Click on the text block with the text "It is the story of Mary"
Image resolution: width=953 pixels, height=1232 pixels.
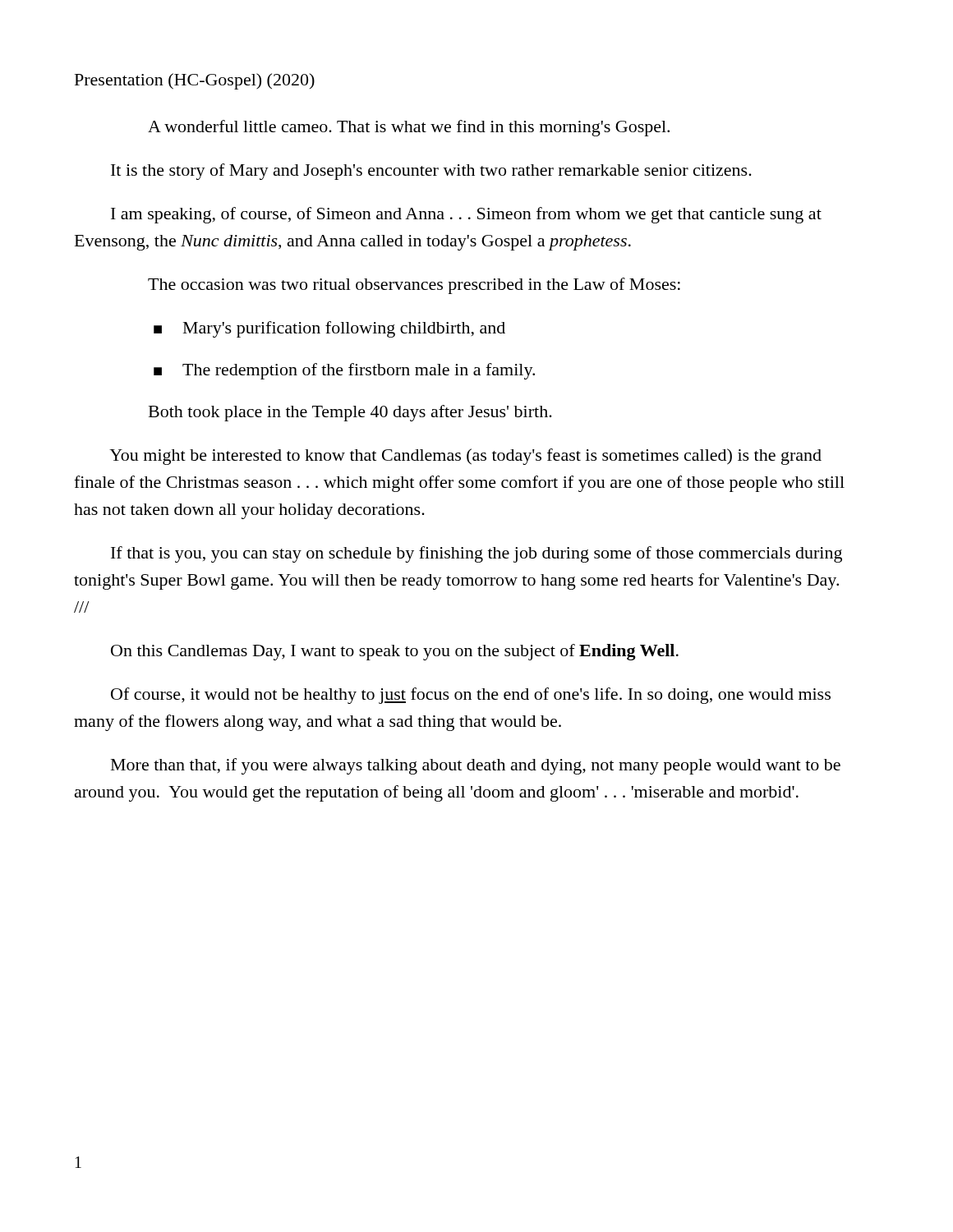(413, 170)
